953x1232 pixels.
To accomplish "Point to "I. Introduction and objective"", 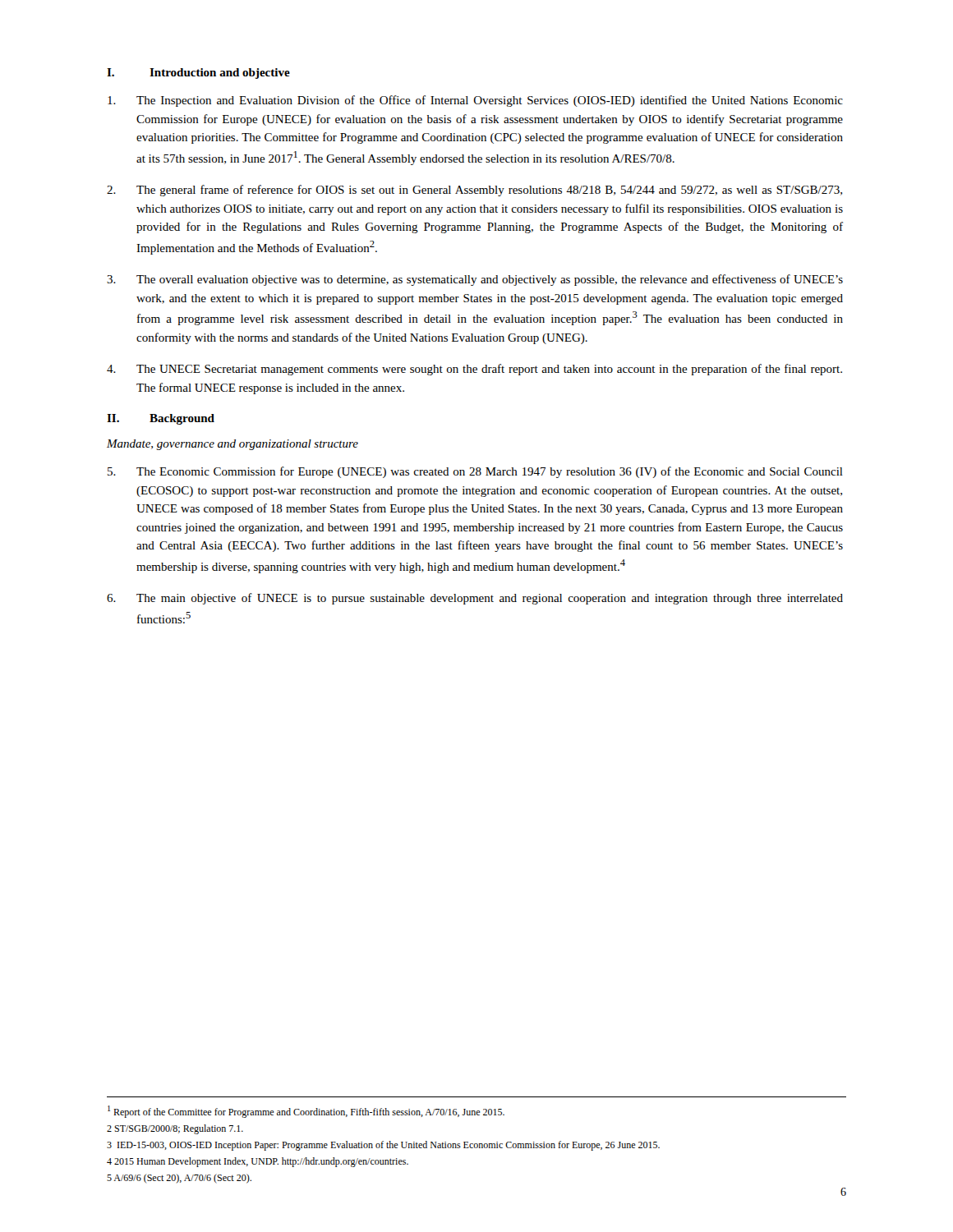I will [x=198, y=73].
